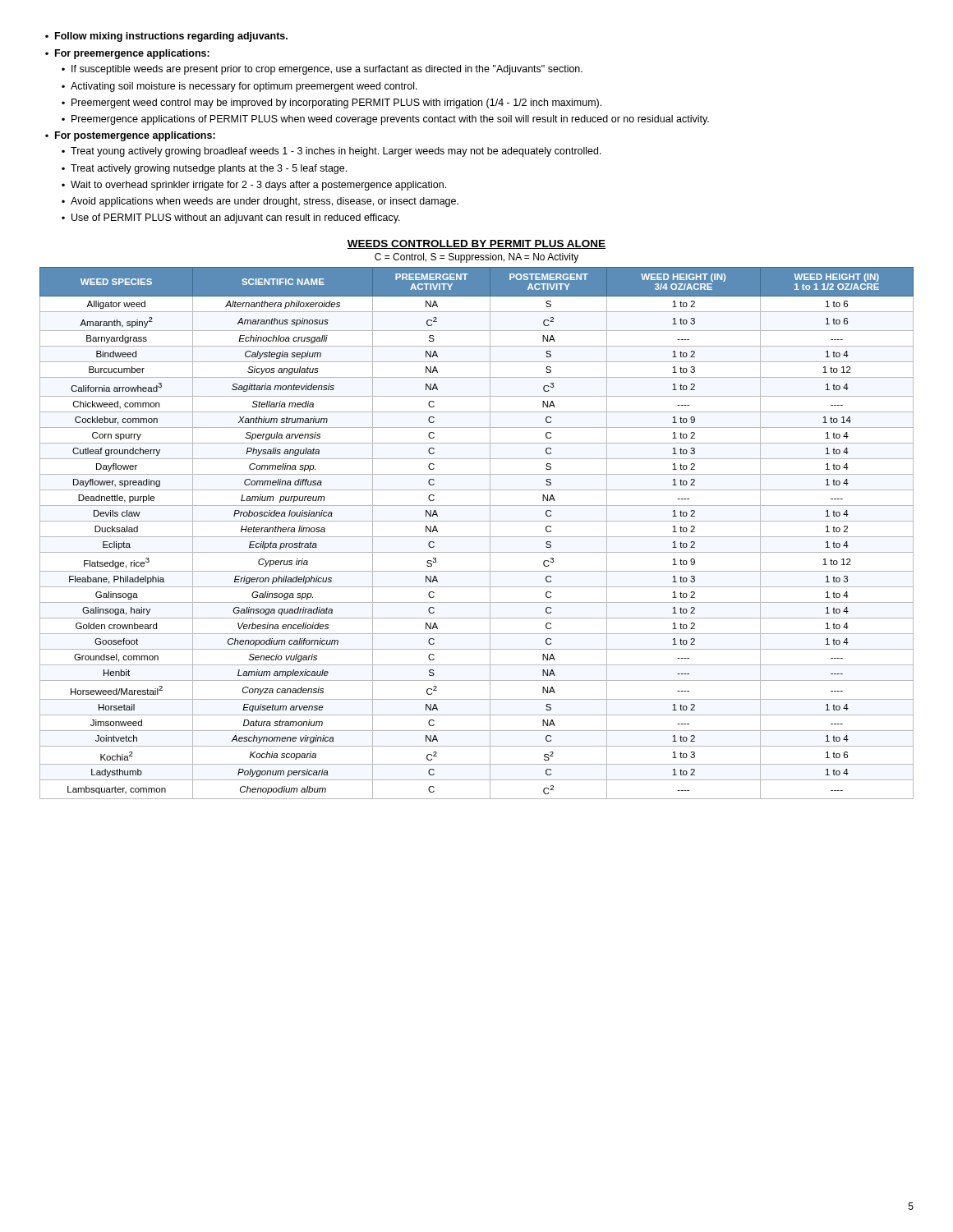Navigate to the element starting "C = Control, S = Suppression, NA"
This screenshot has height=1232, width=953.
(476, 257)
